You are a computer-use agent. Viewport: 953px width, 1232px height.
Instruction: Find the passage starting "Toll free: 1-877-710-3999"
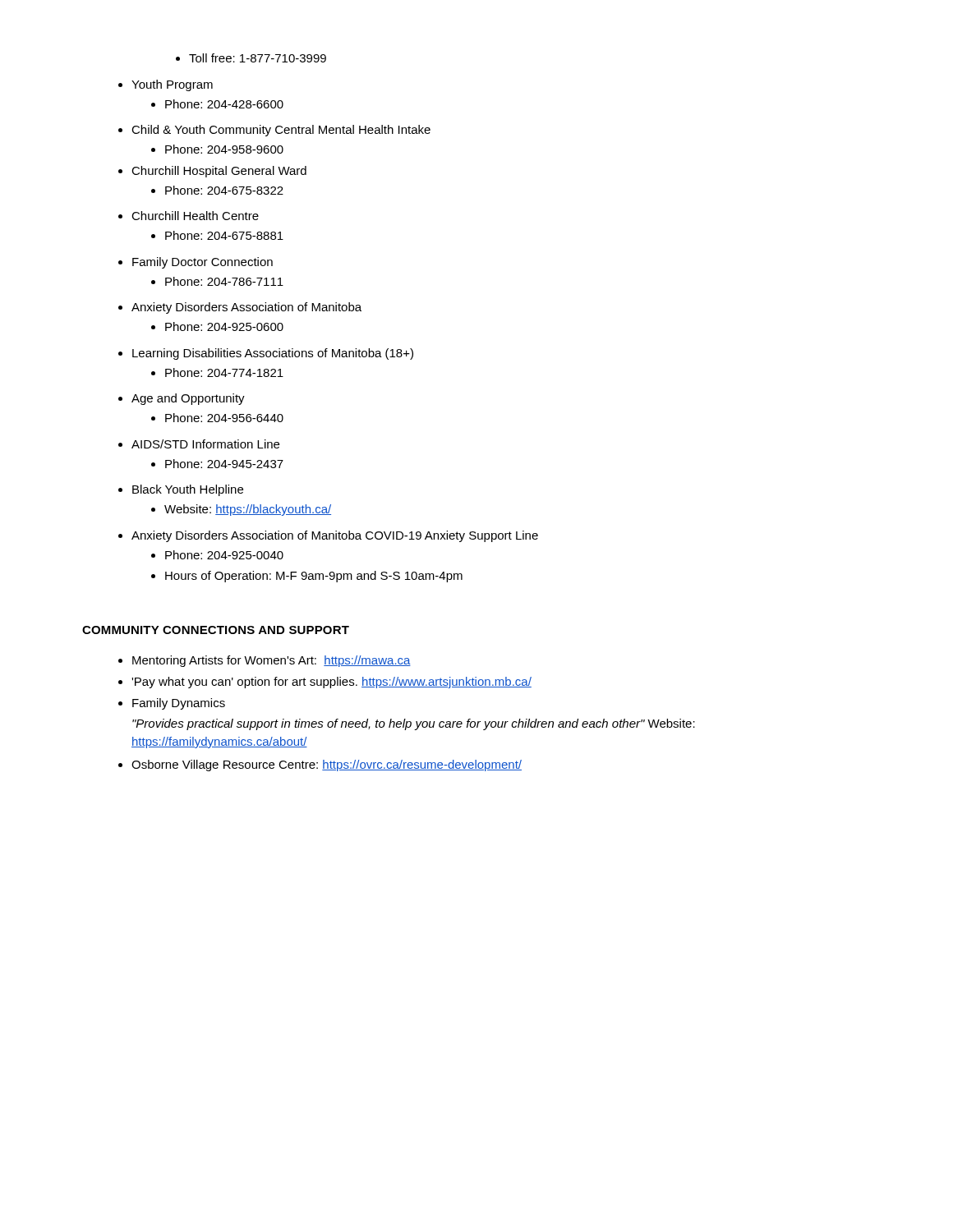(x=251, y=58)
